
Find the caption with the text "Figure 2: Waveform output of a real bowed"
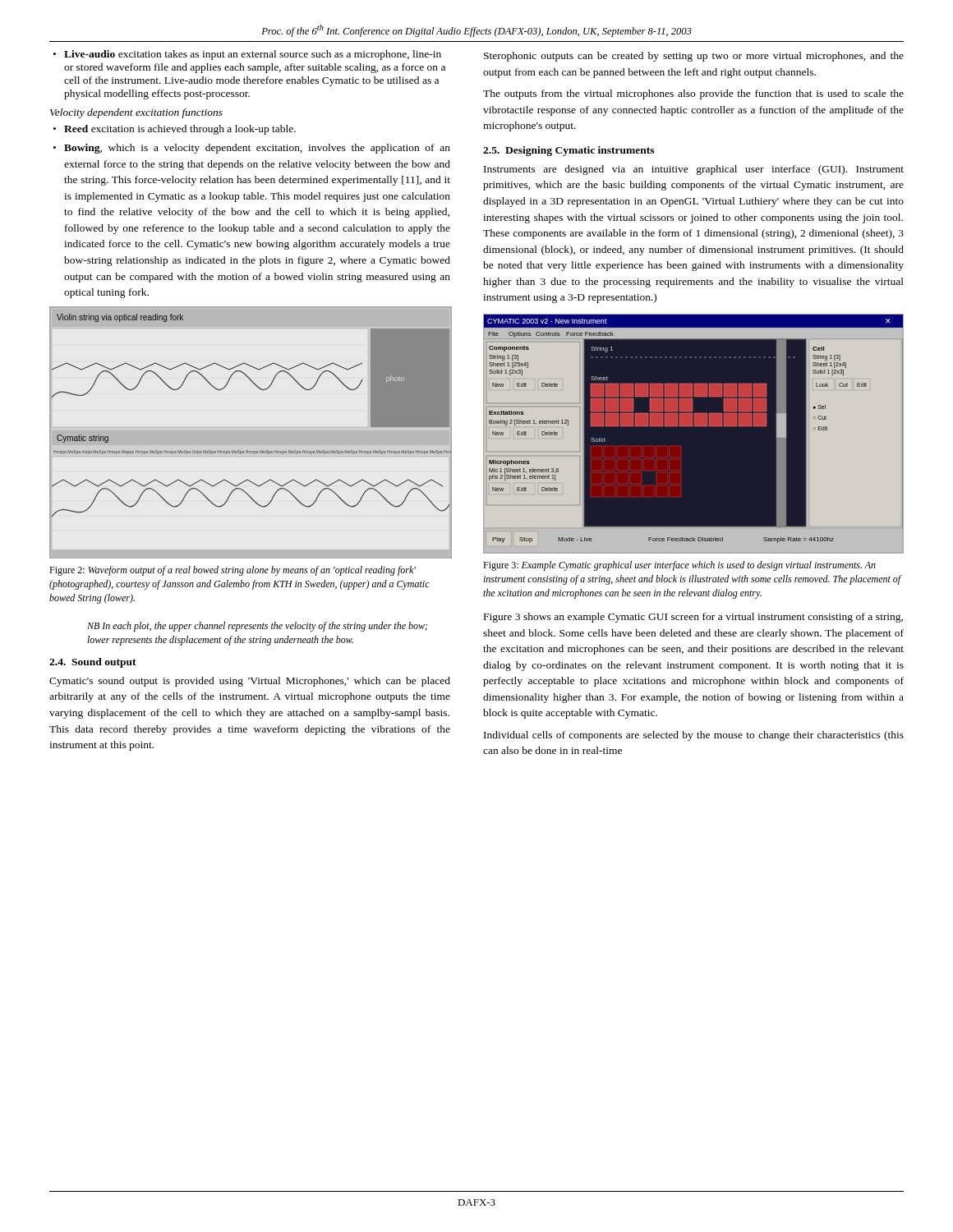click(x=232, y=571)
